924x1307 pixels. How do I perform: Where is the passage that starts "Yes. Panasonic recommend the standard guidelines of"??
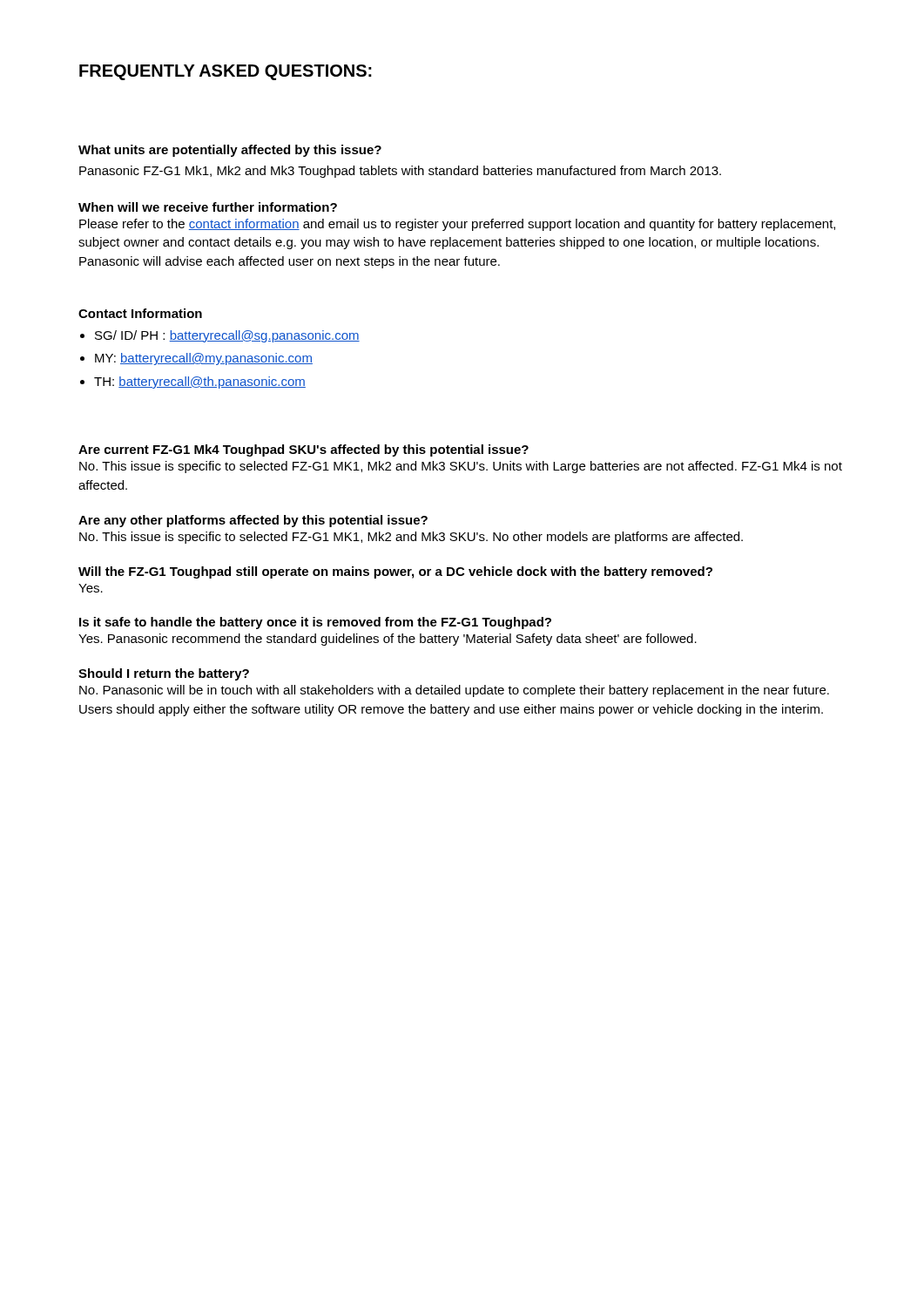click(x=388, y=638)
